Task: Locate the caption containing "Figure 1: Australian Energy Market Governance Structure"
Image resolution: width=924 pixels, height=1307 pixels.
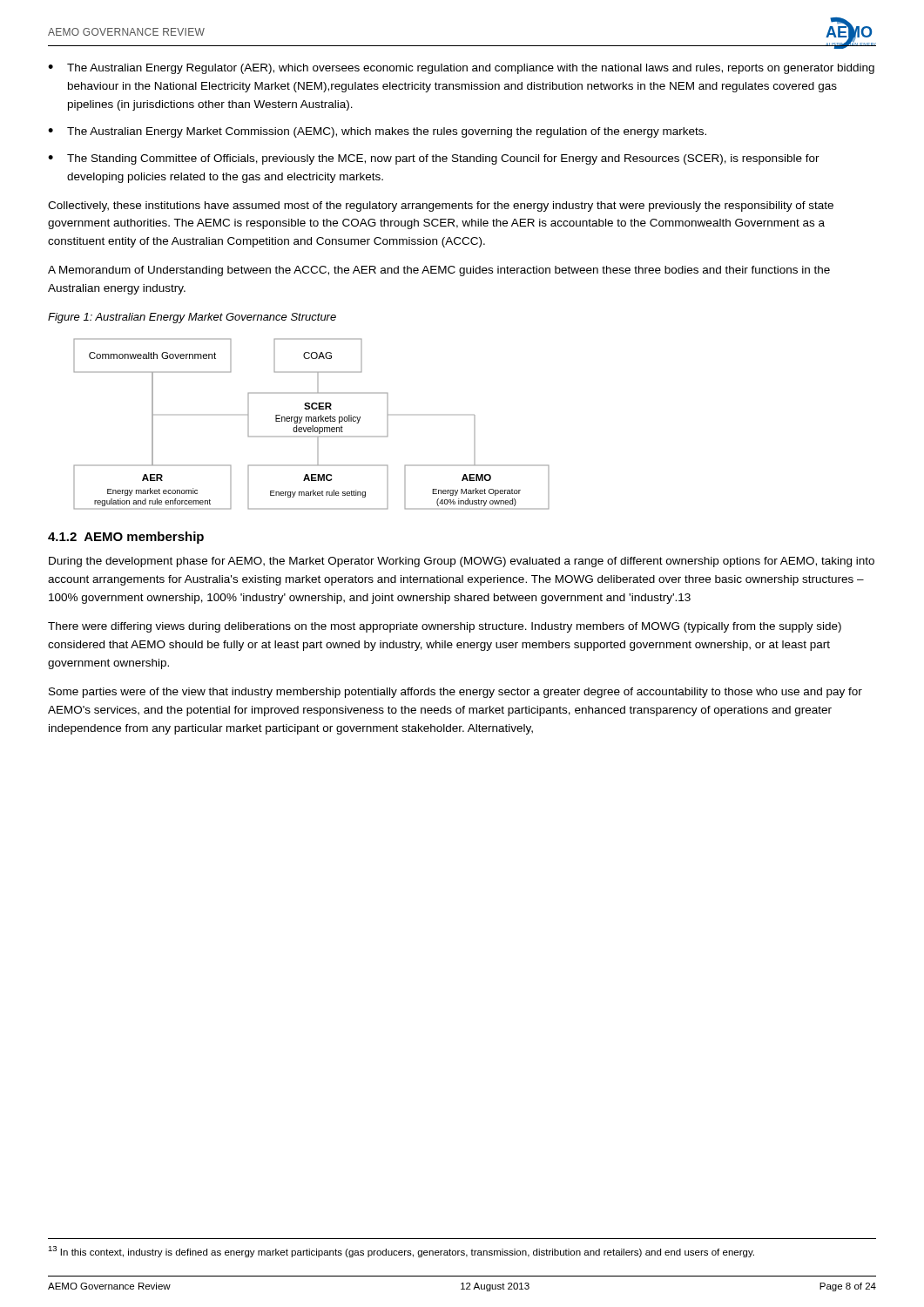Action: point(192,317)
